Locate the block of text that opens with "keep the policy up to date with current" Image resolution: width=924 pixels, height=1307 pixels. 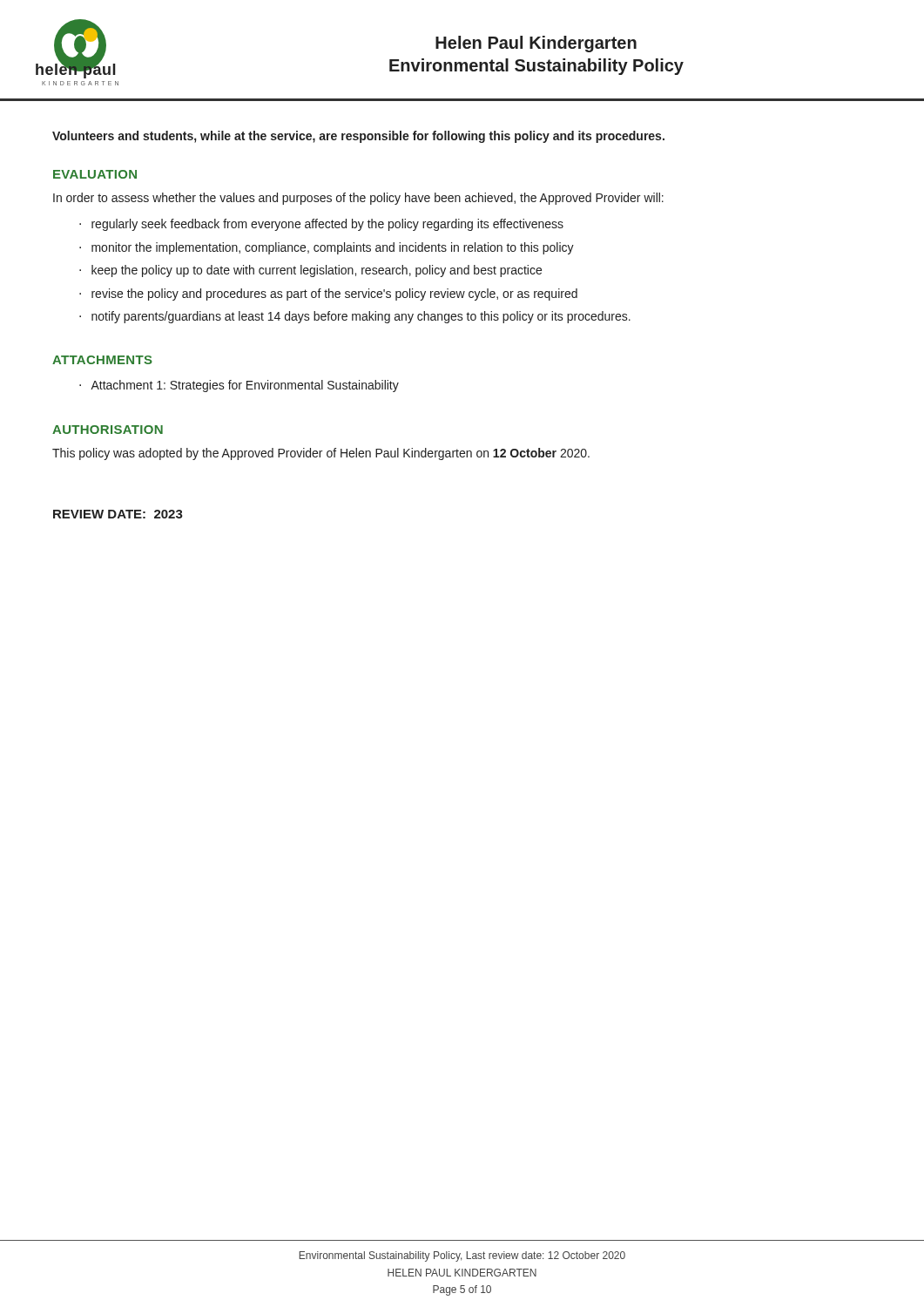(x=317, y=270)
